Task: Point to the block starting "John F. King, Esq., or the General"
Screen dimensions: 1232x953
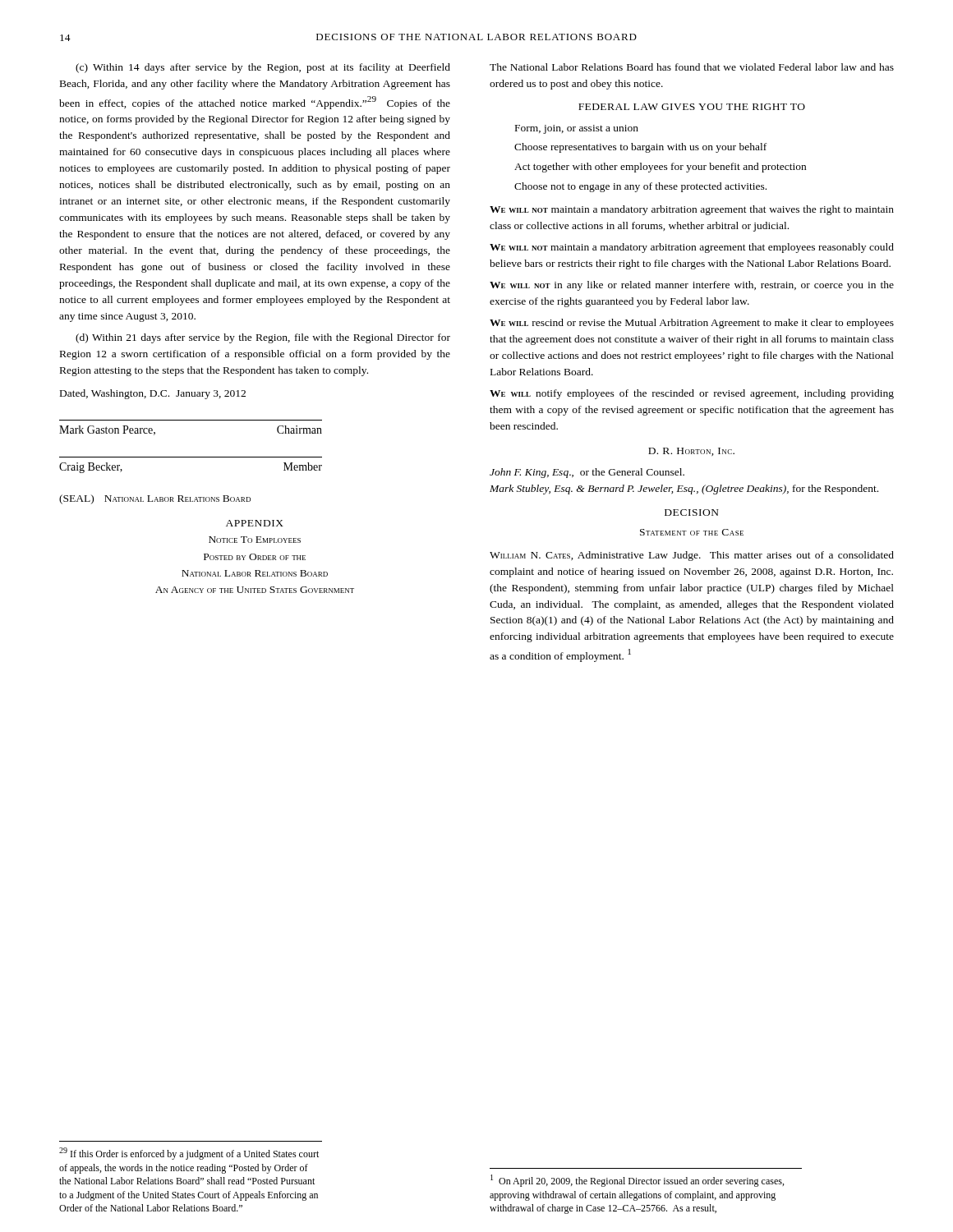Action: click(692, 480)
